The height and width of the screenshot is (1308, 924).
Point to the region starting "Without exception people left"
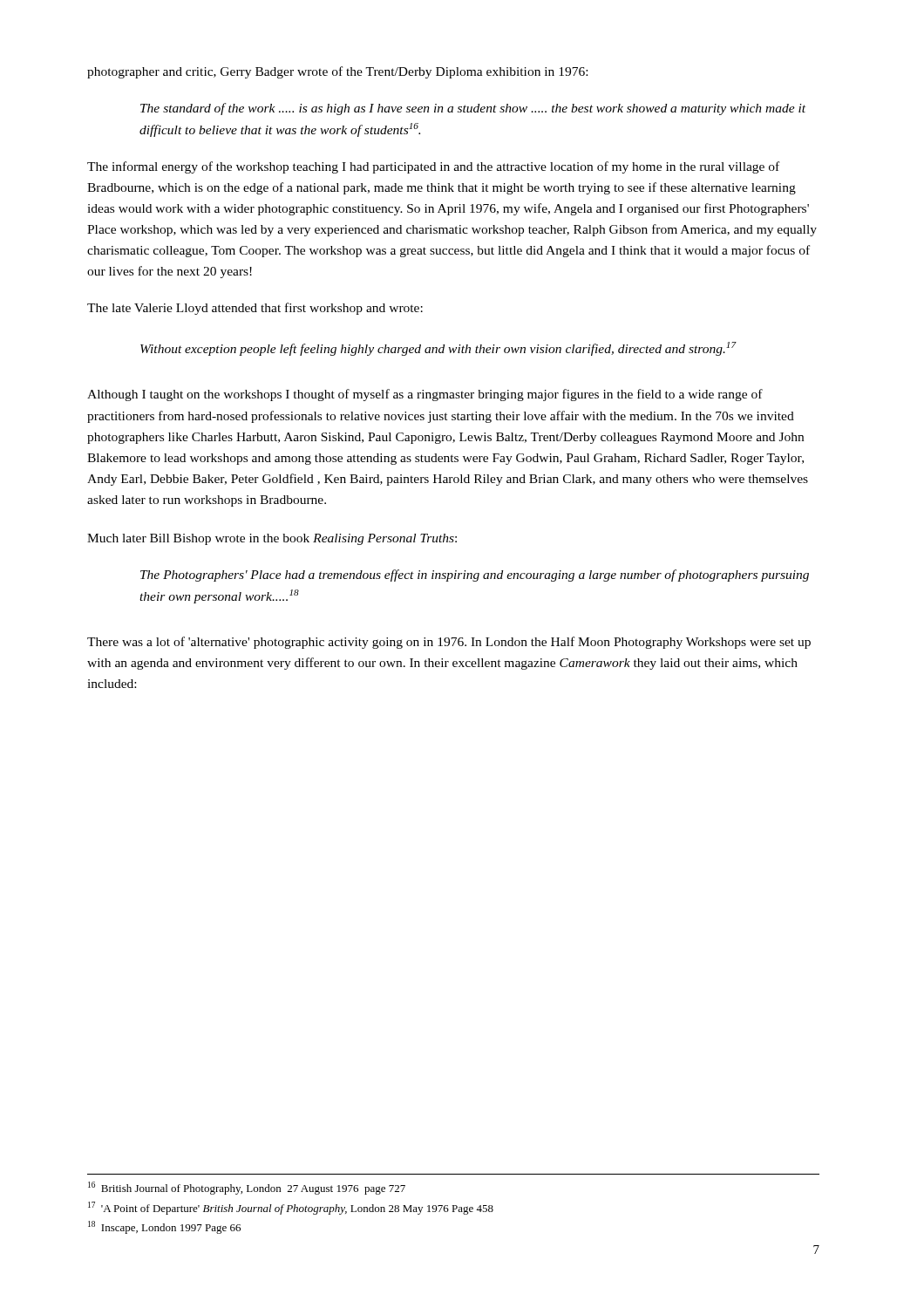(438, 348)
